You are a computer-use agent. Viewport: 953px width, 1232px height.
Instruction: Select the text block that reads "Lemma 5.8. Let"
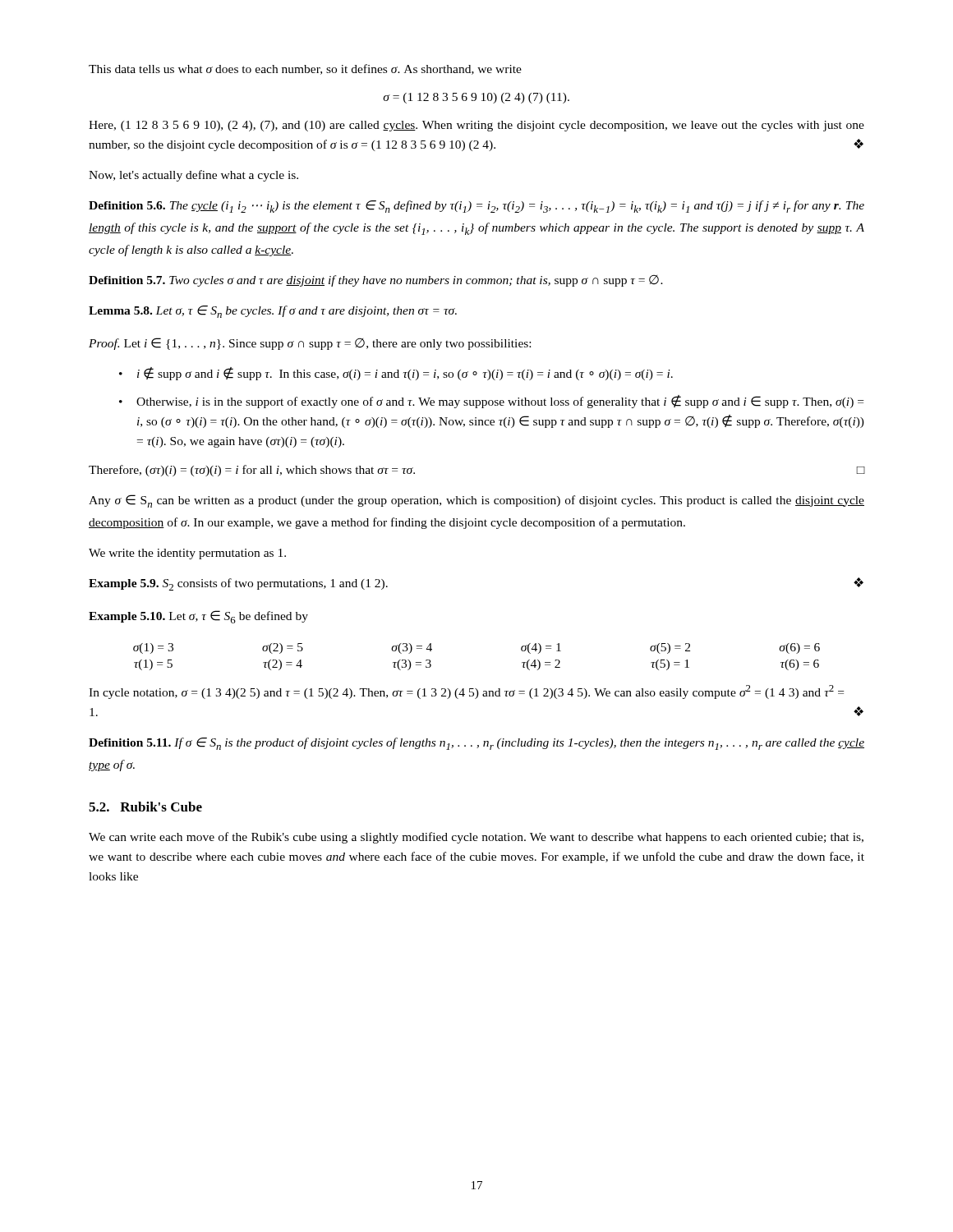[x=273, y=312]
